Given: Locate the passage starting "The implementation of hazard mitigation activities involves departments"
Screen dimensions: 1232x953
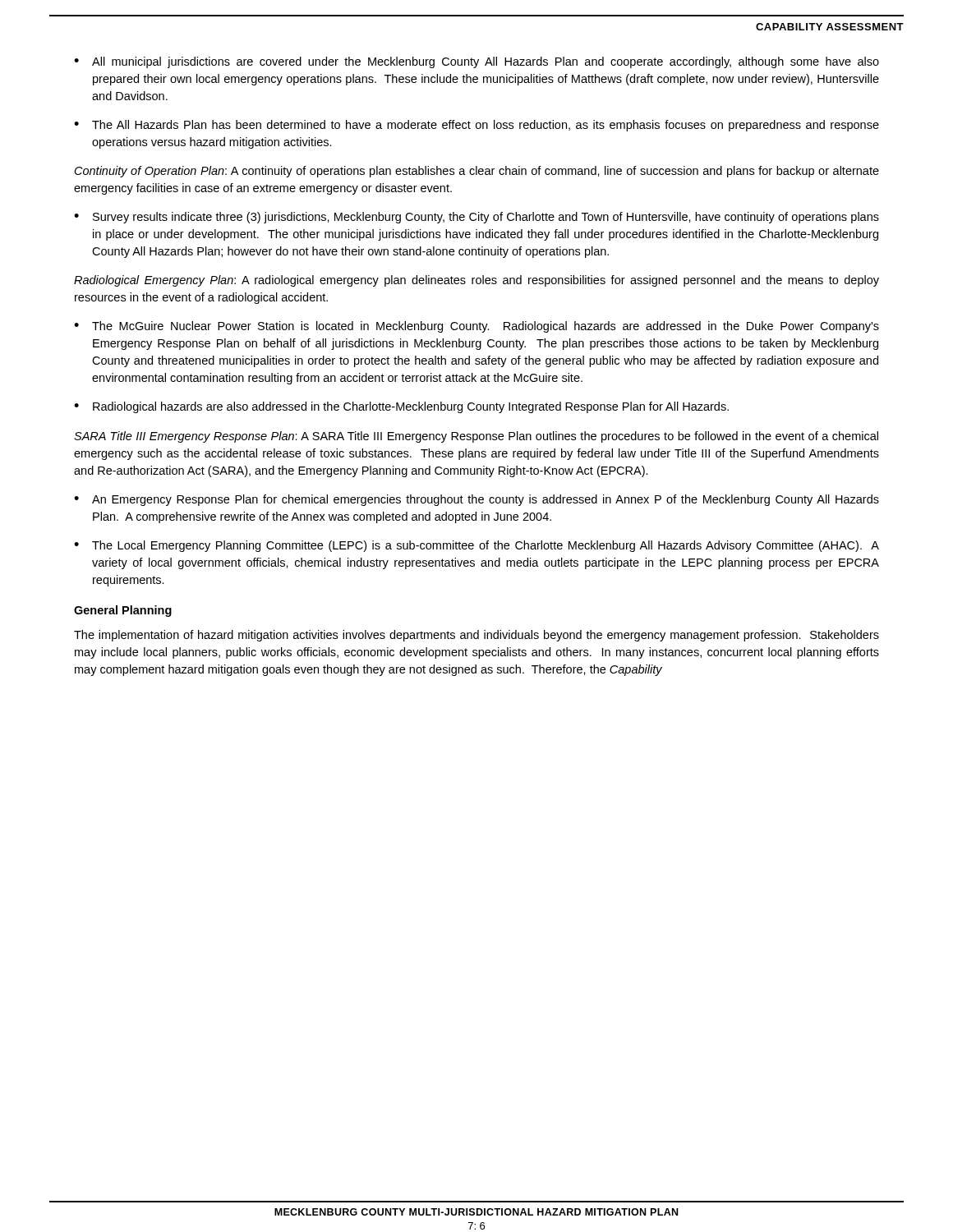Looking at the screenshot, I should [476, 652].
